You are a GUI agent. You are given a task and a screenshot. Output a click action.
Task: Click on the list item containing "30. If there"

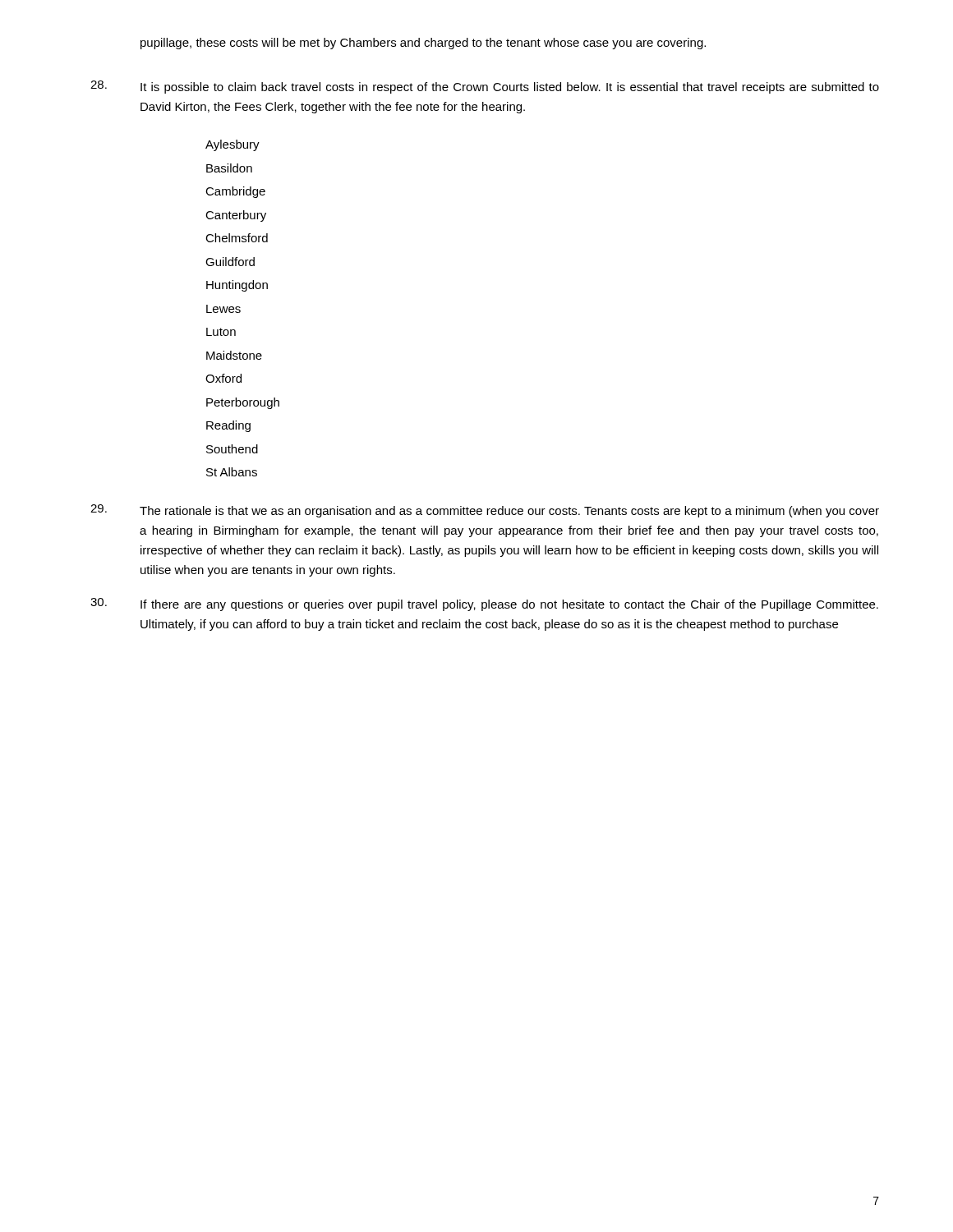[x=485, y=614]
